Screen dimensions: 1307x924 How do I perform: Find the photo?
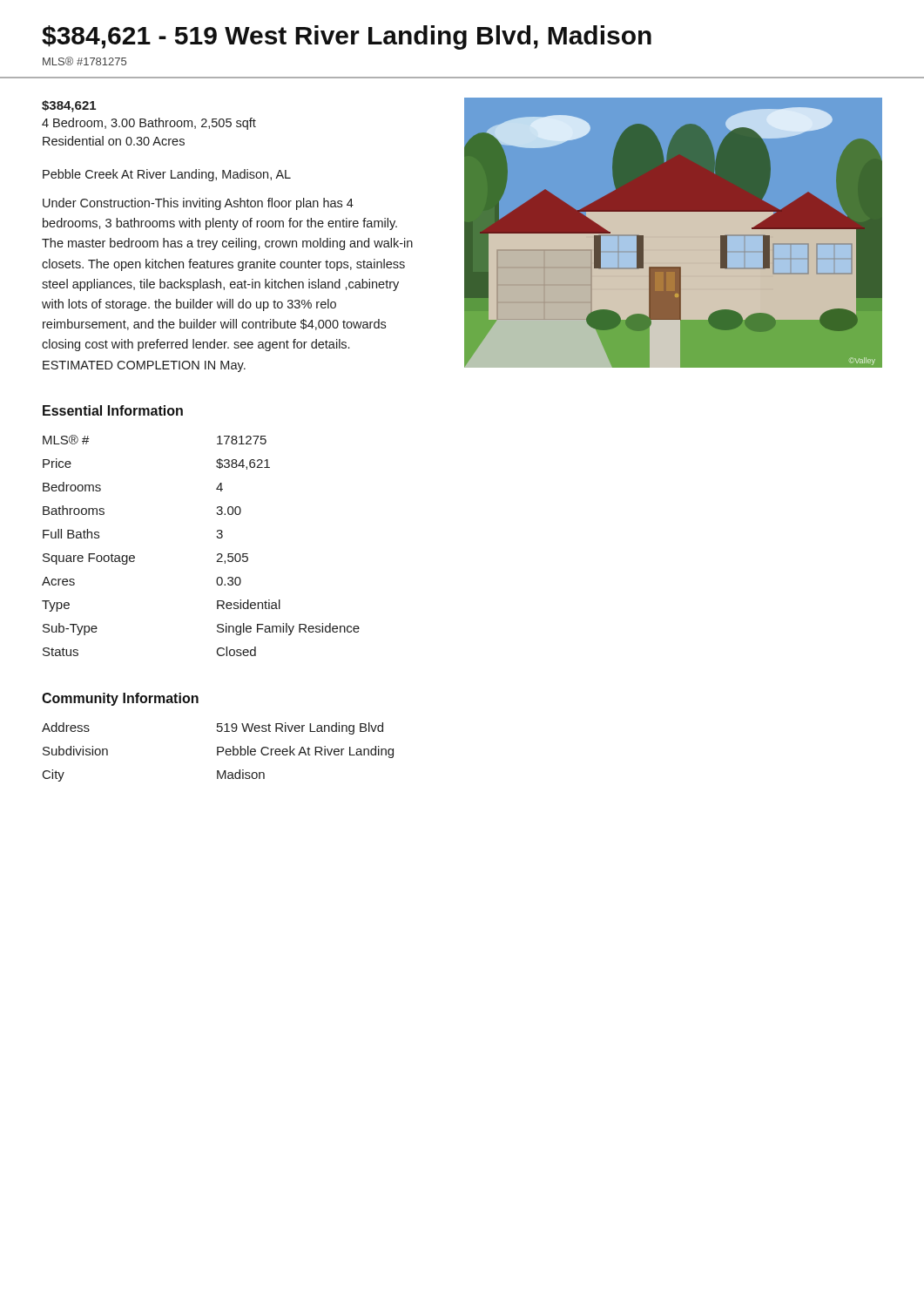click(673, 232)
